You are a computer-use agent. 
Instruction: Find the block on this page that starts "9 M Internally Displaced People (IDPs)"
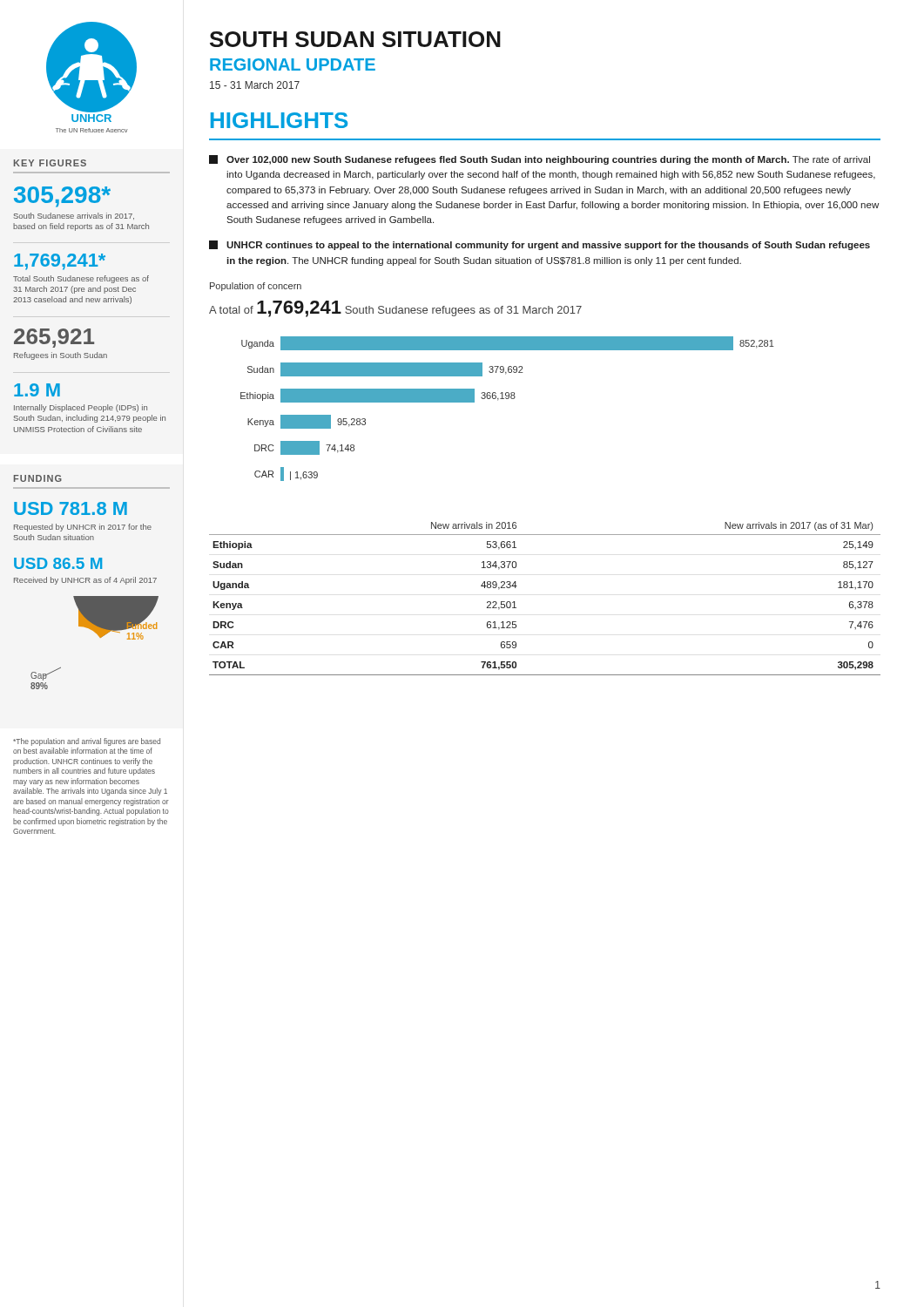point(91,407)
